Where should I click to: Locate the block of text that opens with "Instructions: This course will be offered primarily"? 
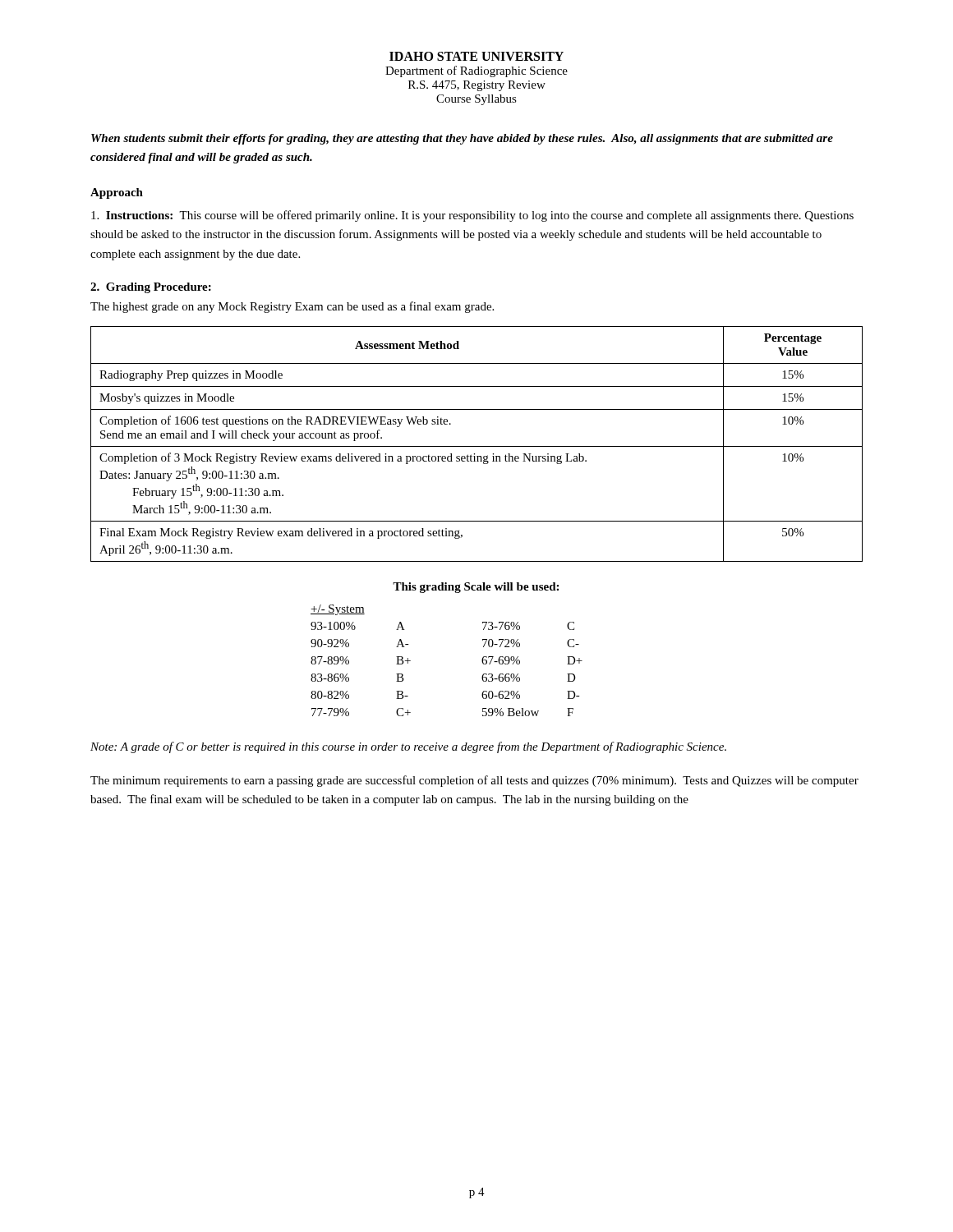(472, 234)
